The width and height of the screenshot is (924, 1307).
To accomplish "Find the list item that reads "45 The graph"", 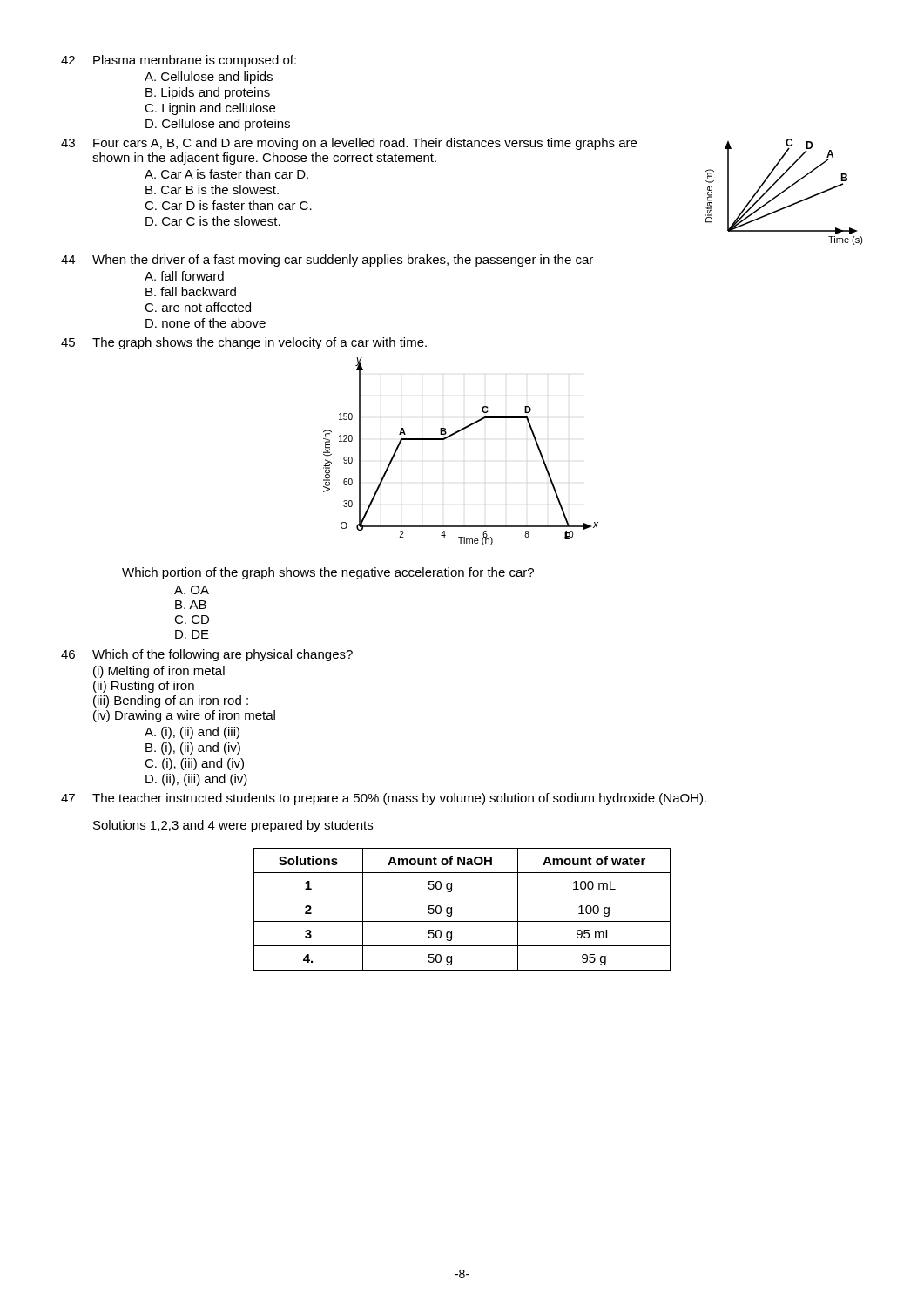I will (244, 343).
